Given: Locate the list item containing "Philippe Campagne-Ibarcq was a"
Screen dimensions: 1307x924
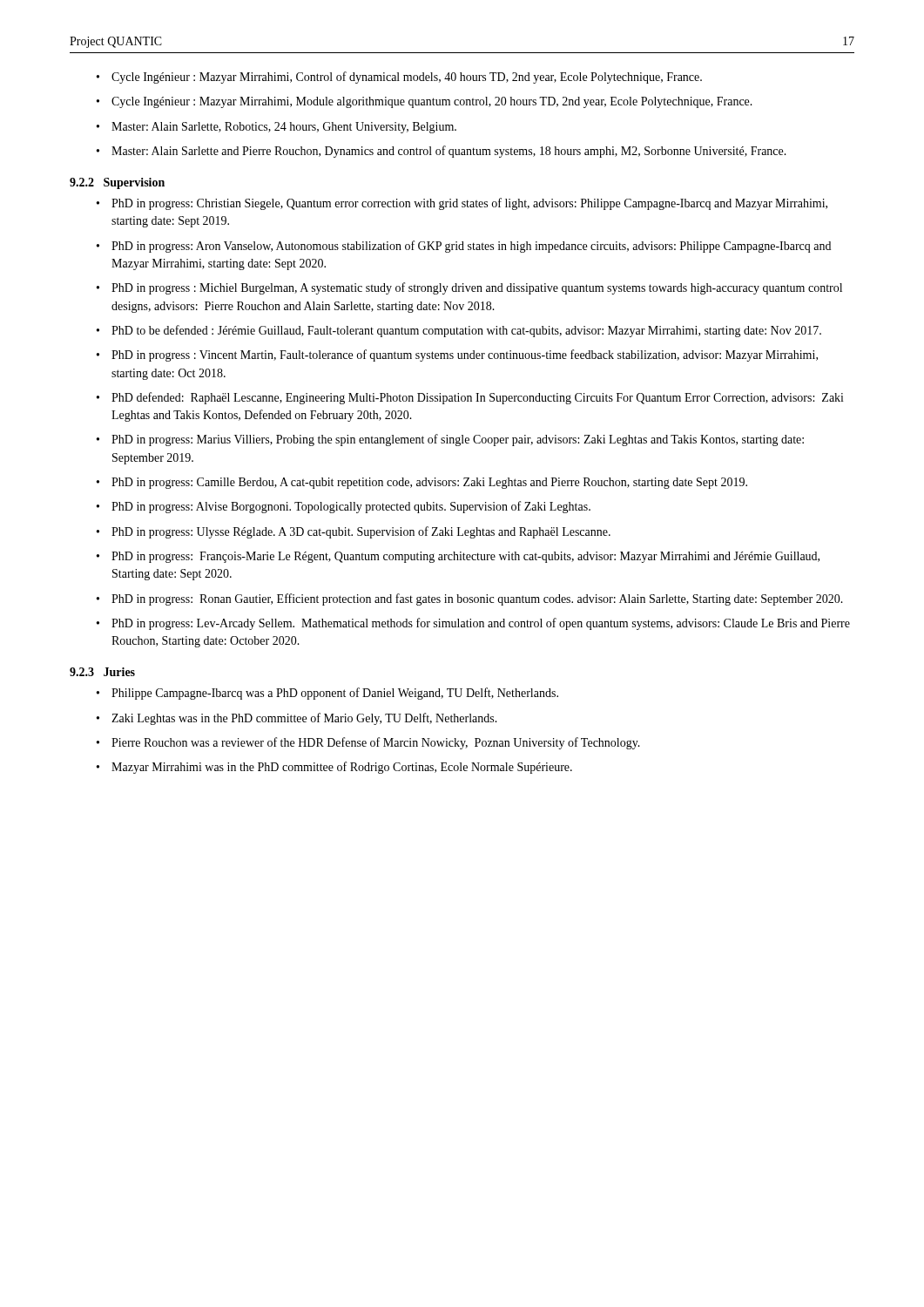Looking at the screenshot, I should [335, 693].
